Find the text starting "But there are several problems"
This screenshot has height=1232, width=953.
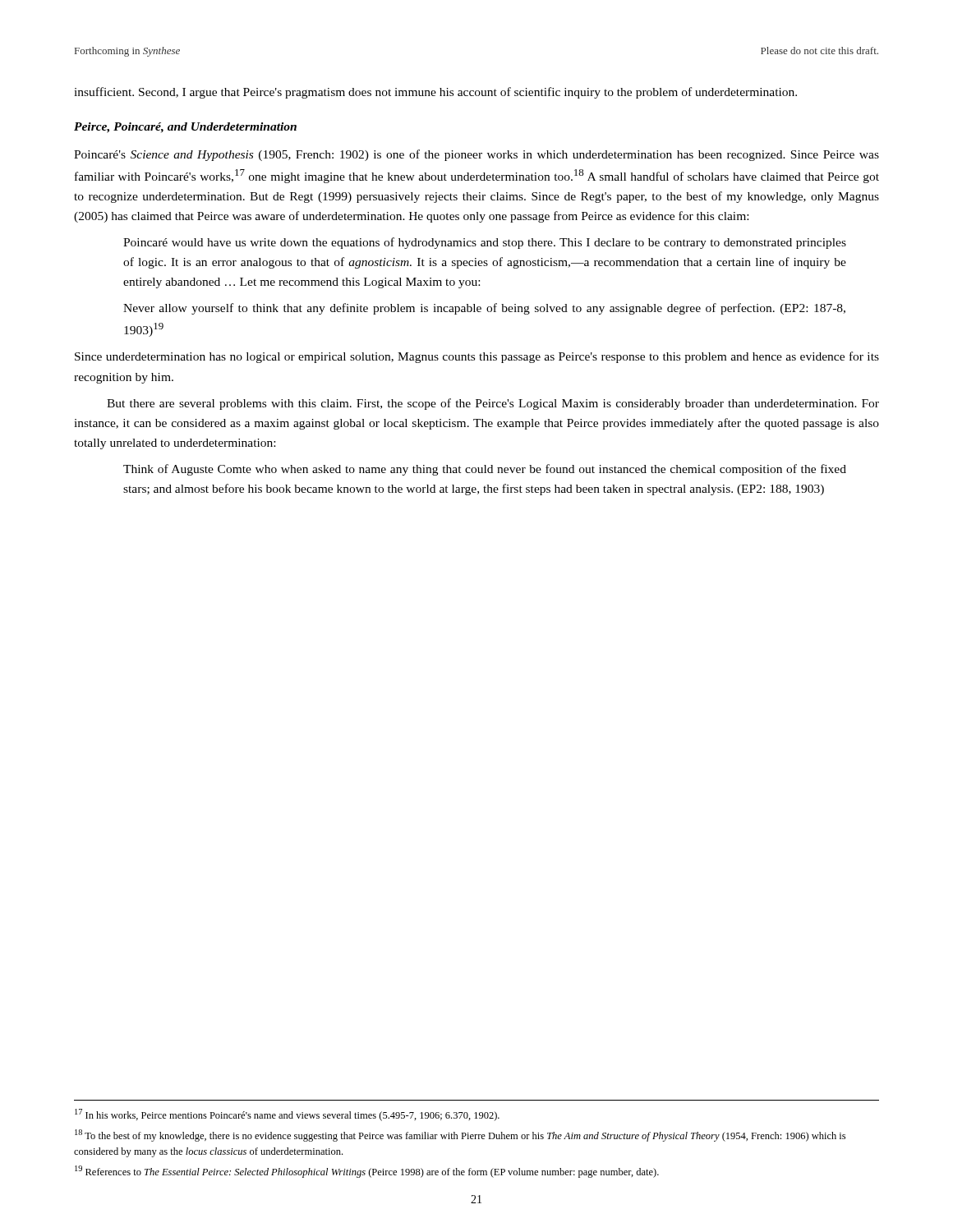coord(476,423)
